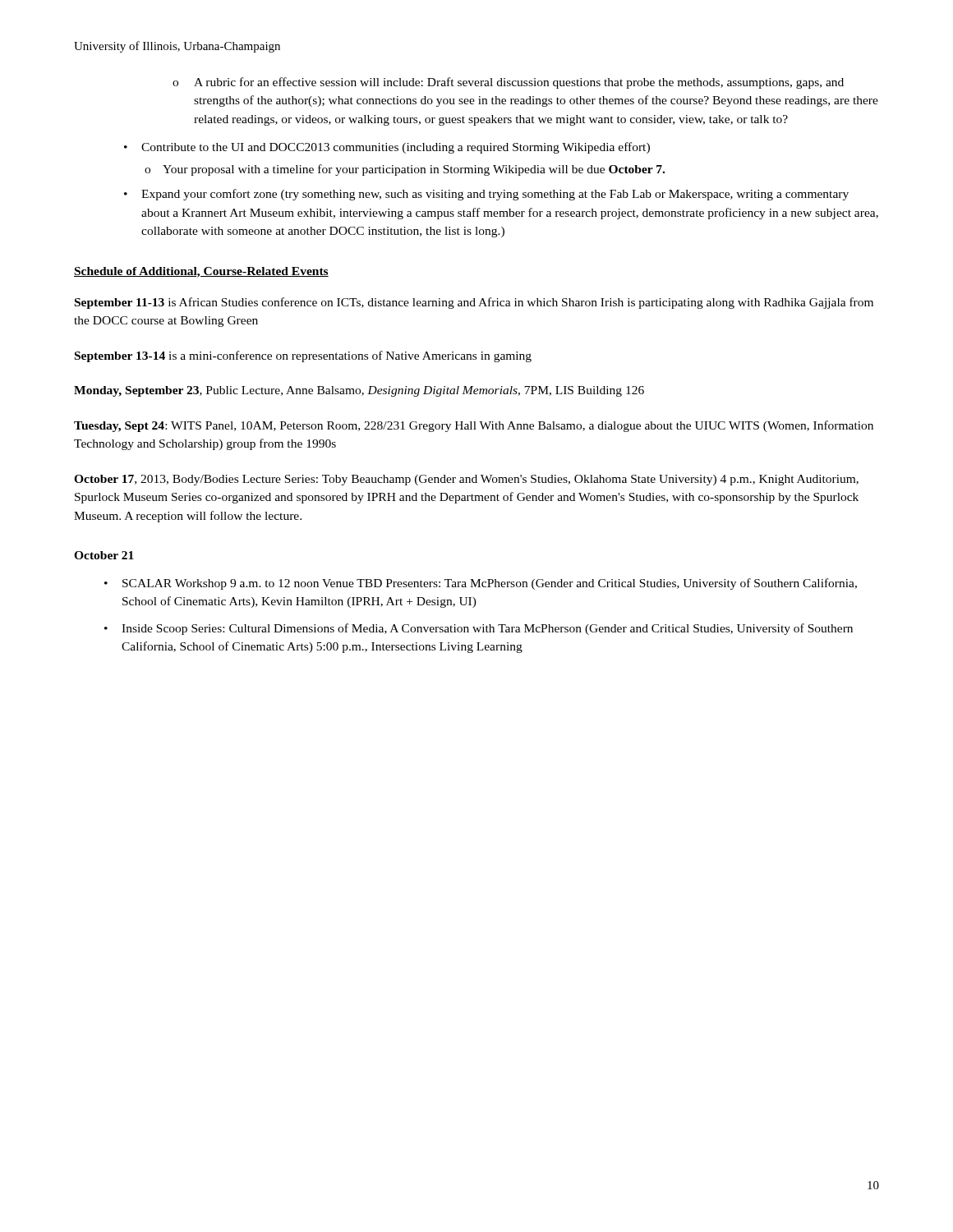
Task: Click on the list item that reads "A rubric for an effective session"
Action: coord(526,101)
